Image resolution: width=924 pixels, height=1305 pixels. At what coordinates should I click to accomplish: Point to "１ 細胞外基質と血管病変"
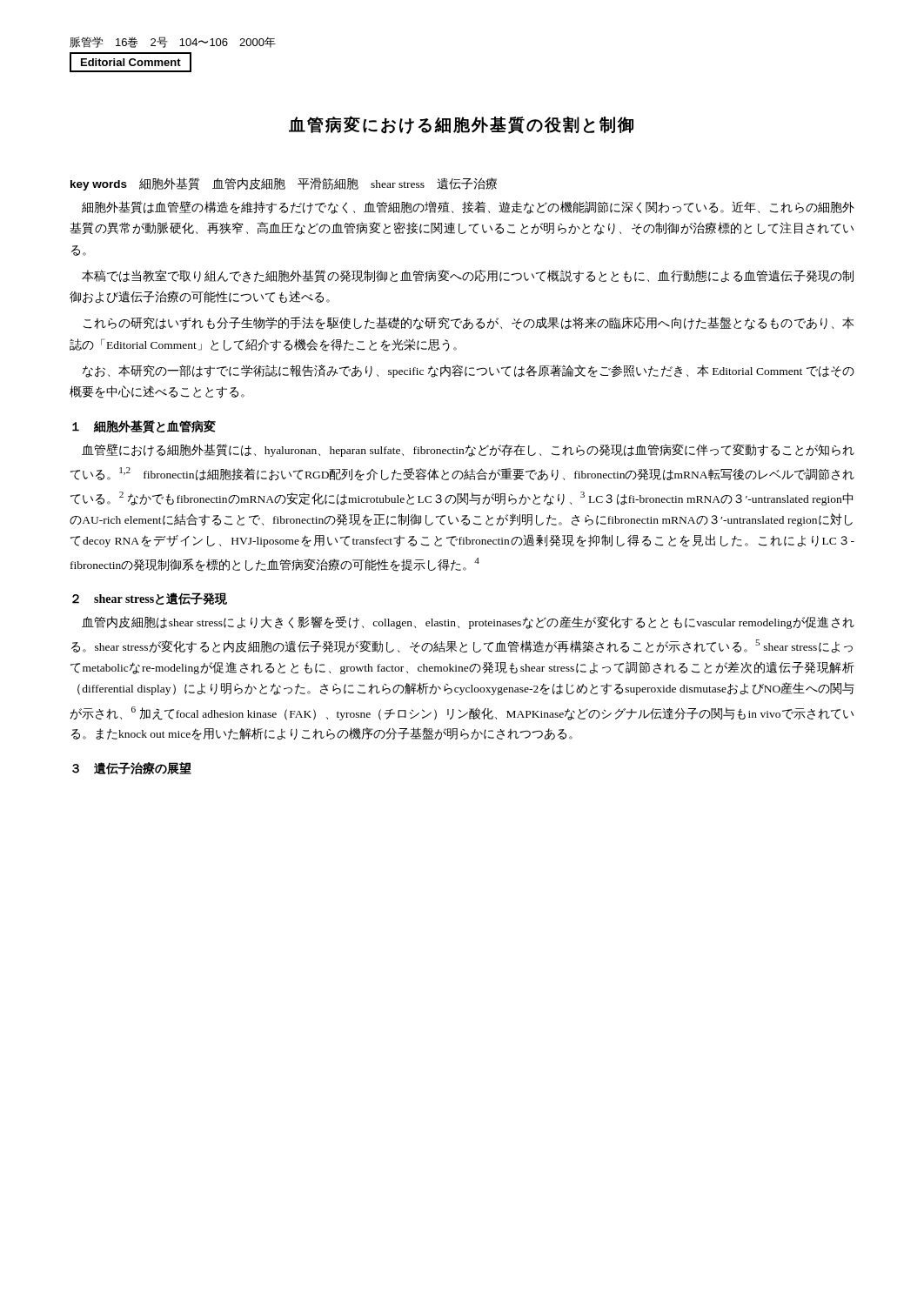tap(143, 426)
